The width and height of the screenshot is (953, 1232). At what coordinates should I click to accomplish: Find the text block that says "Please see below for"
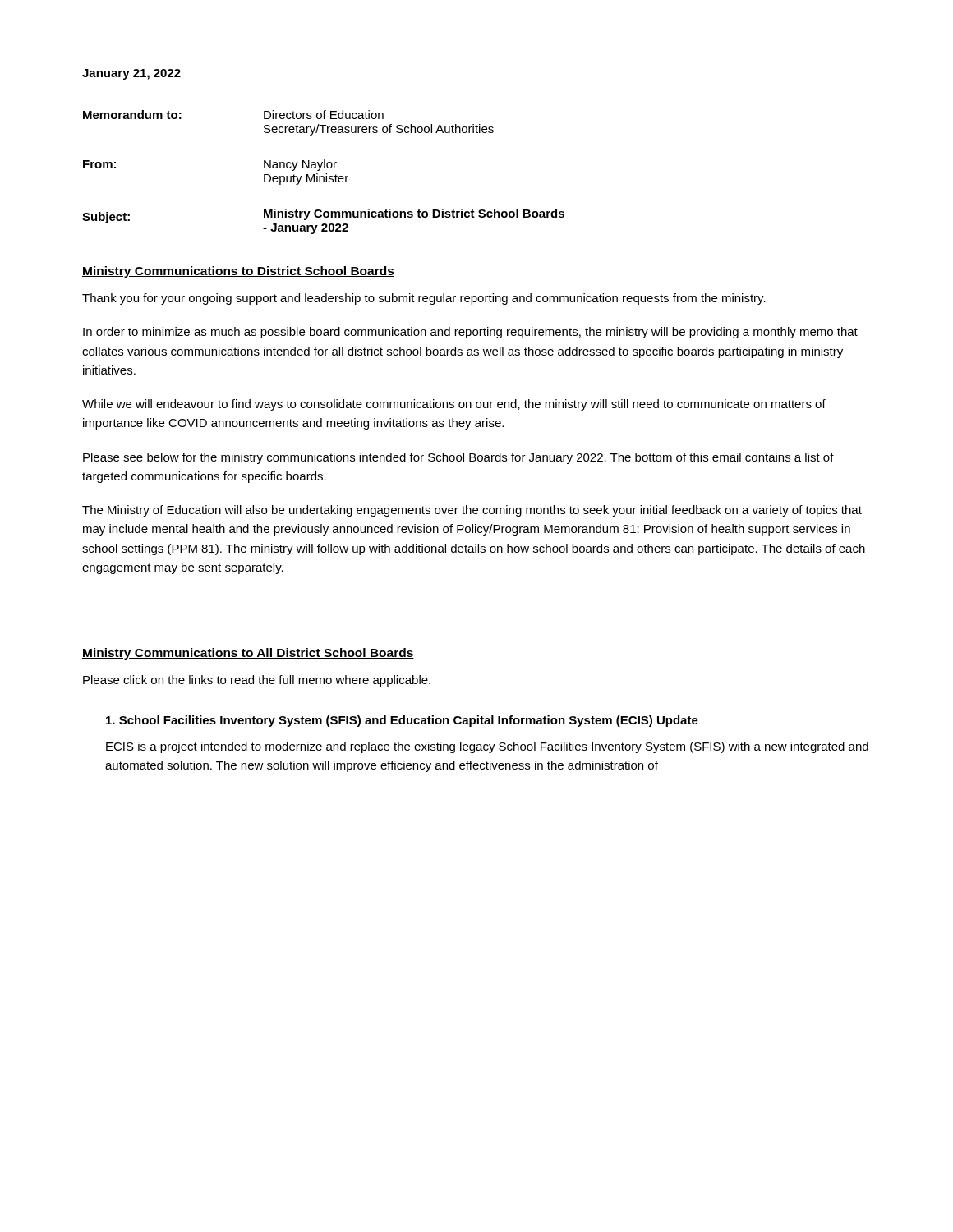click(x=458, y=466)
